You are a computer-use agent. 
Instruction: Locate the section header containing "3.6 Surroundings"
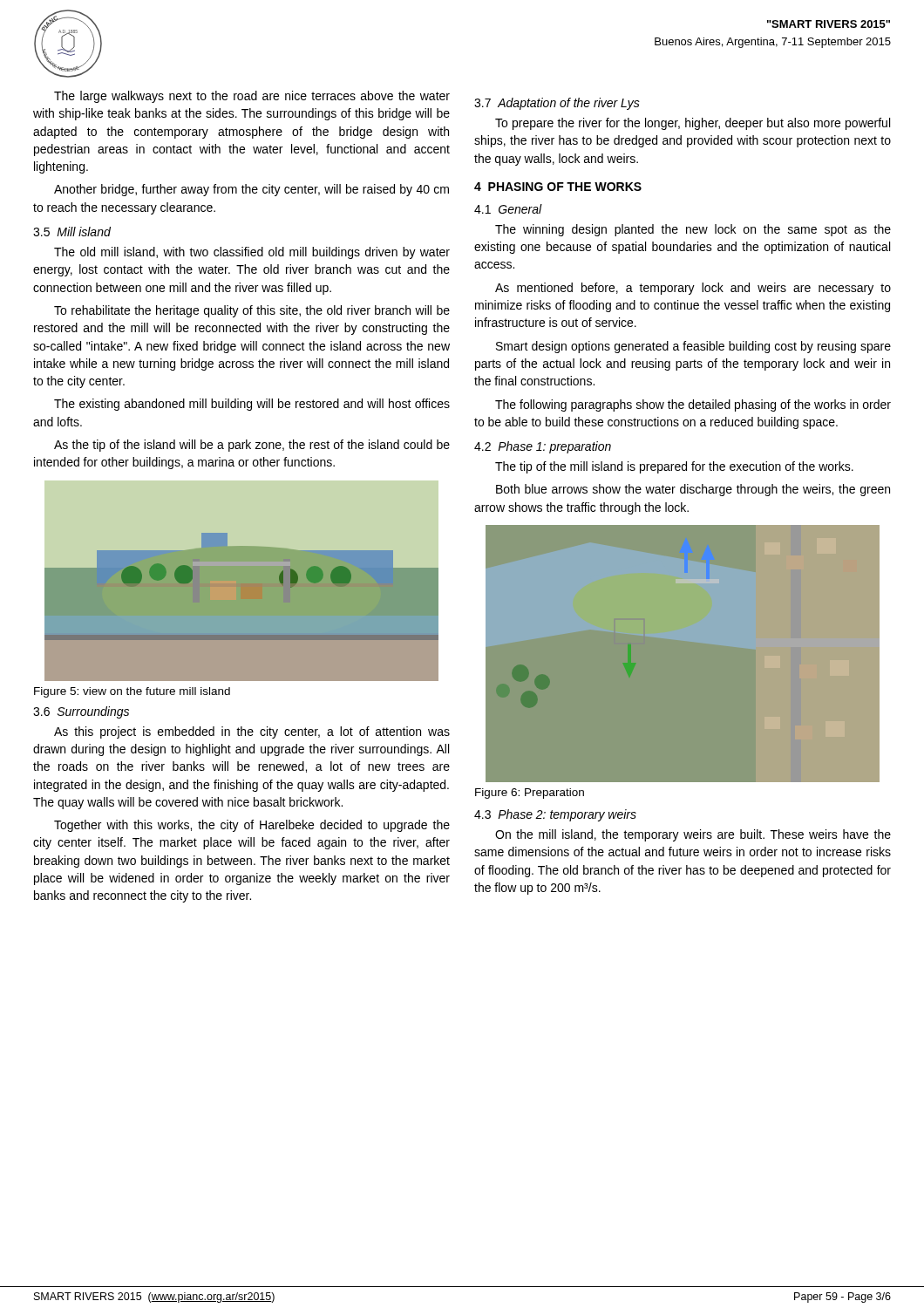tap(81, 711)
